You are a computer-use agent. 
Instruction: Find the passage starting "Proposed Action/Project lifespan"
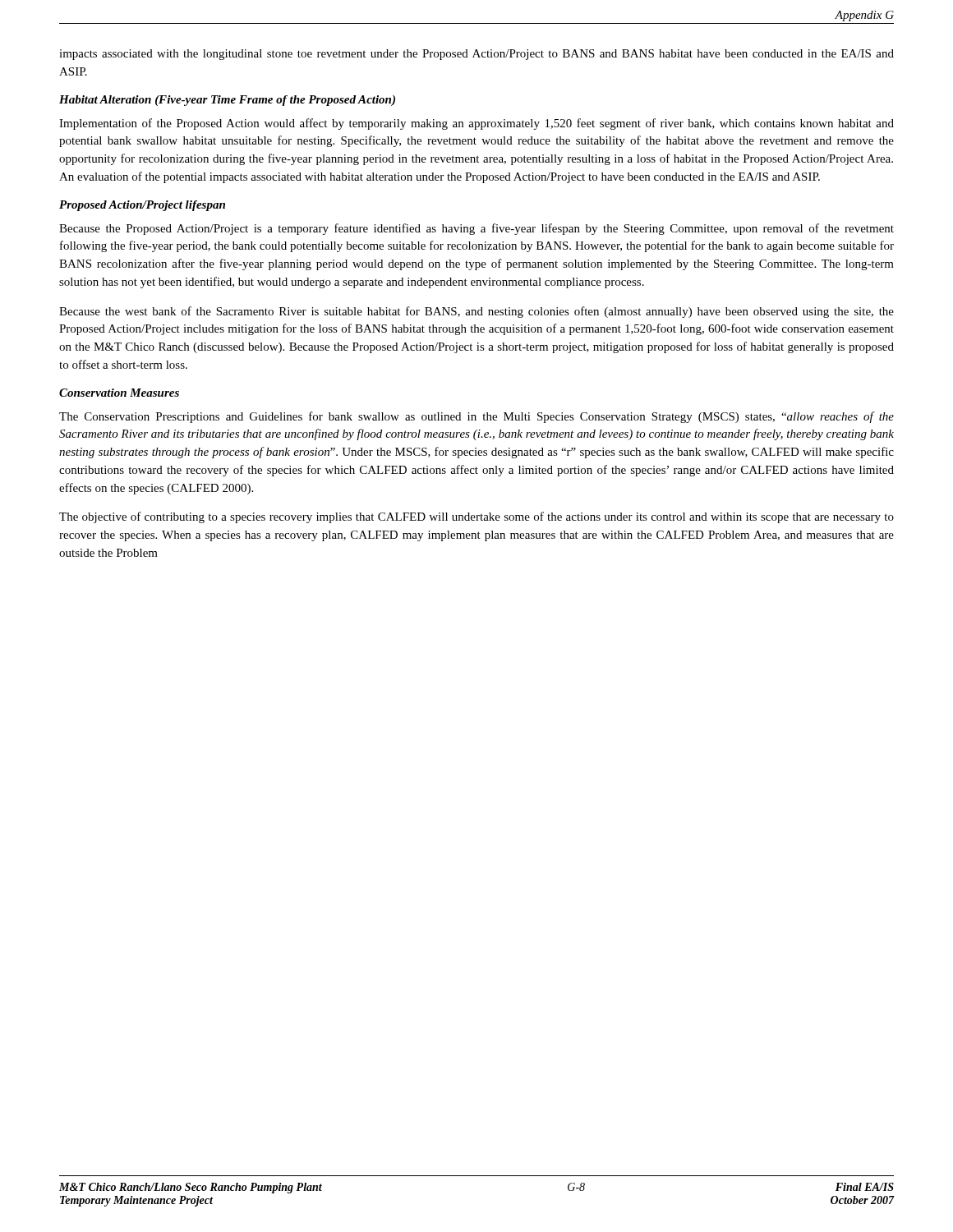142,204
